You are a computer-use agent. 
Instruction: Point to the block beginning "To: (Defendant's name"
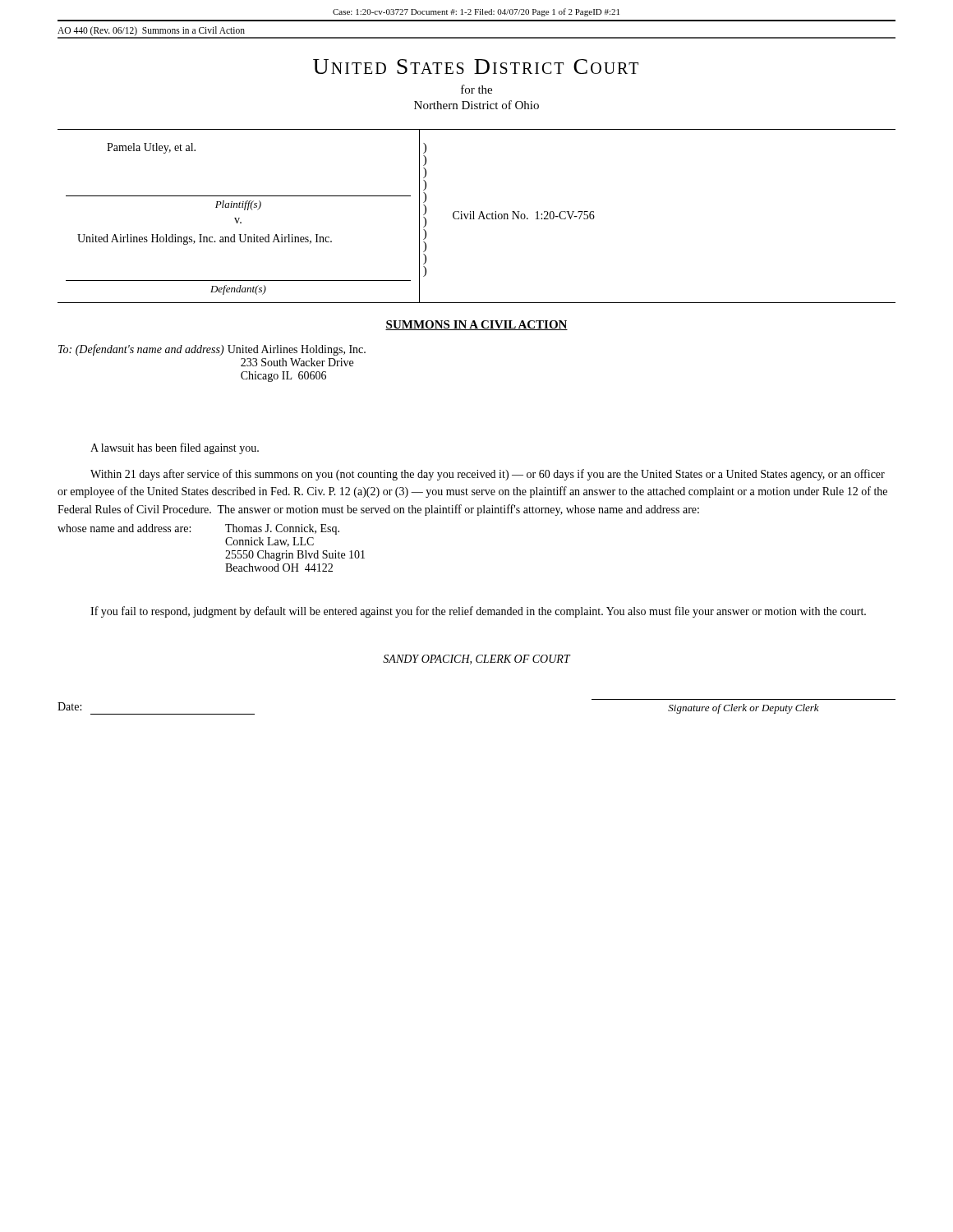pyautogui.click(x=212, y=363)
